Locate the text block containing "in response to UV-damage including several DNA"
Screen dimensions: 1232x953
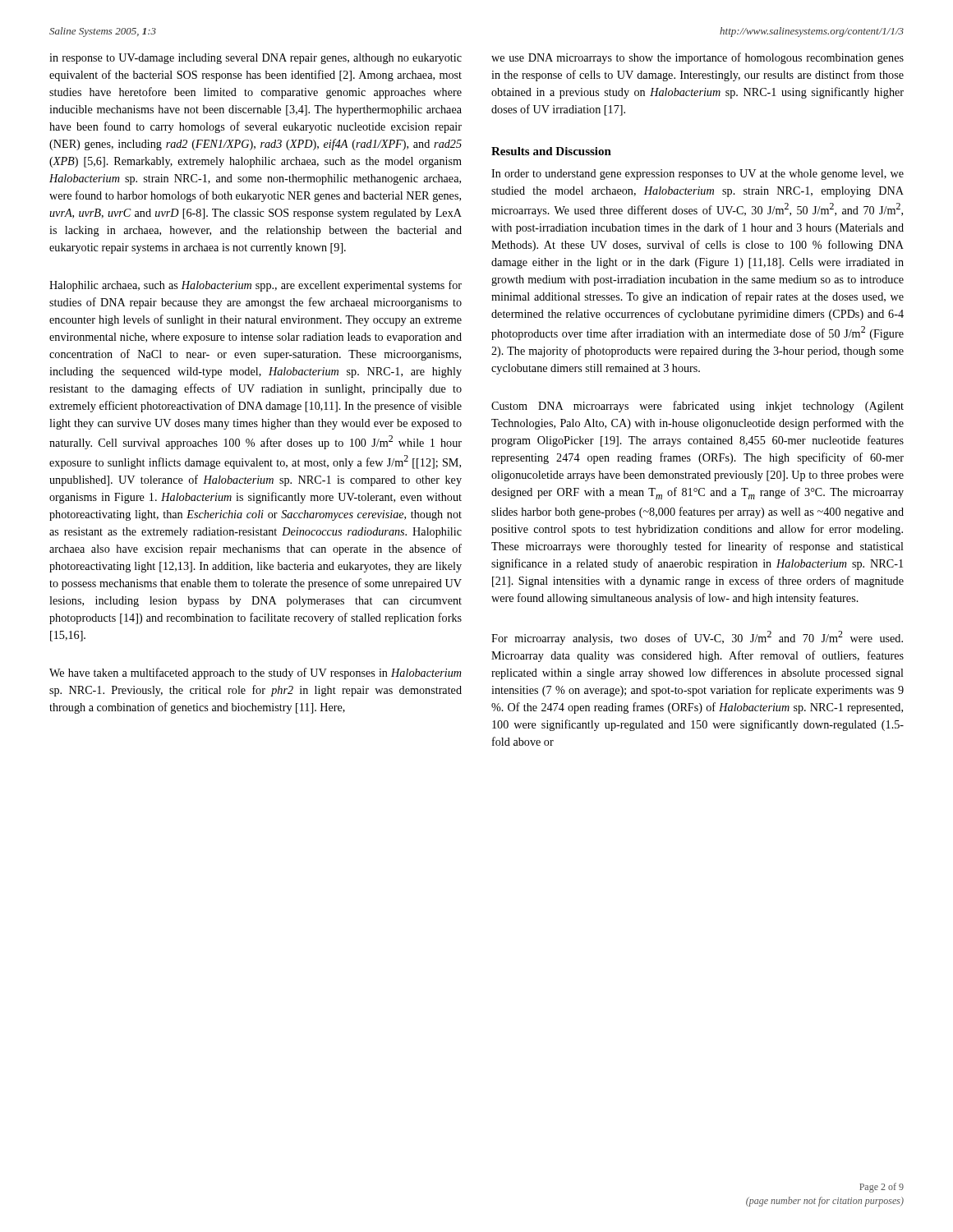click(x=255, y=153)
